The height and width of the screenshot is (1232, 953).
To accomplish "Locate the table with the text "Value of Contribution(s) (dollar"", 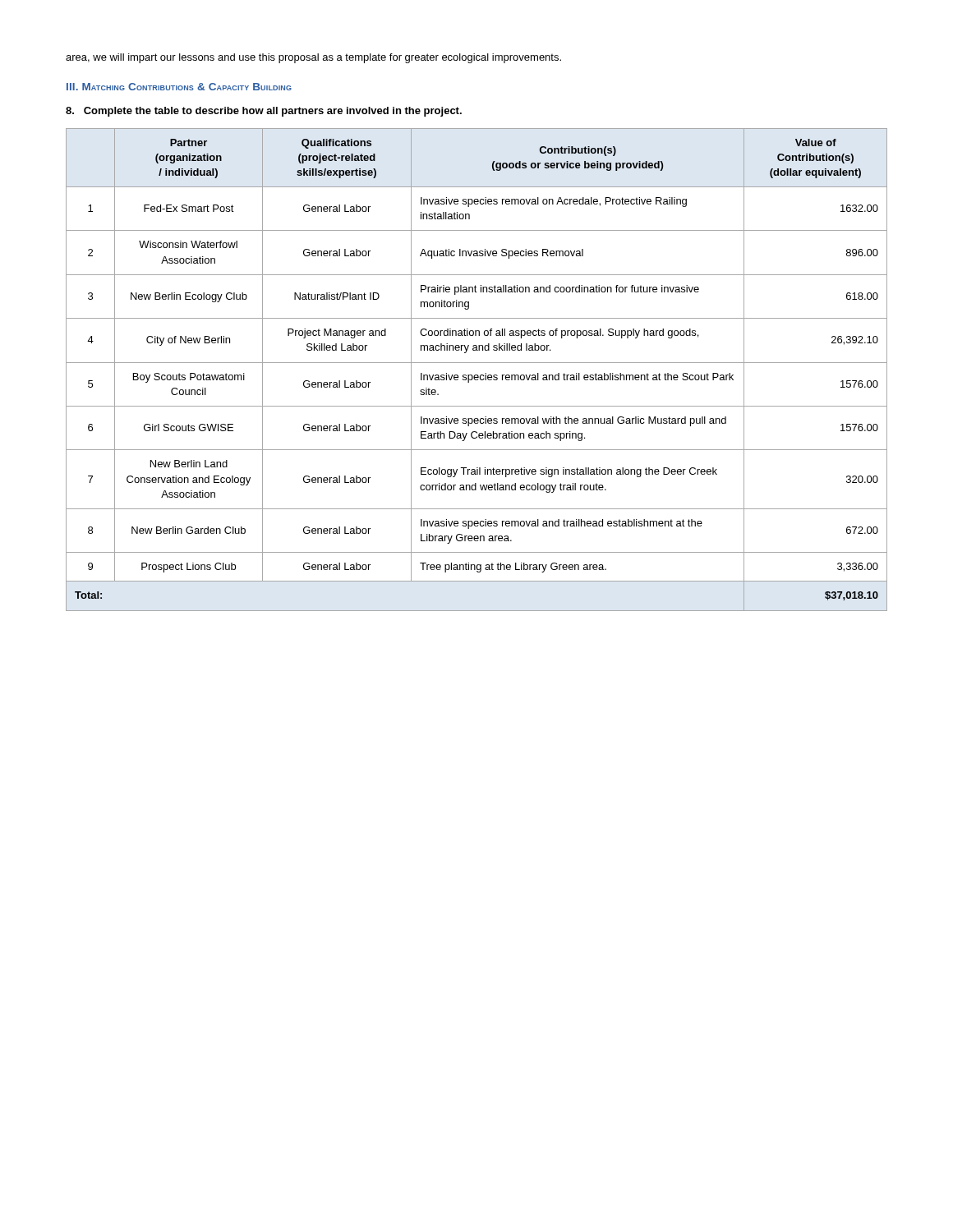I will tap(476, 369).
